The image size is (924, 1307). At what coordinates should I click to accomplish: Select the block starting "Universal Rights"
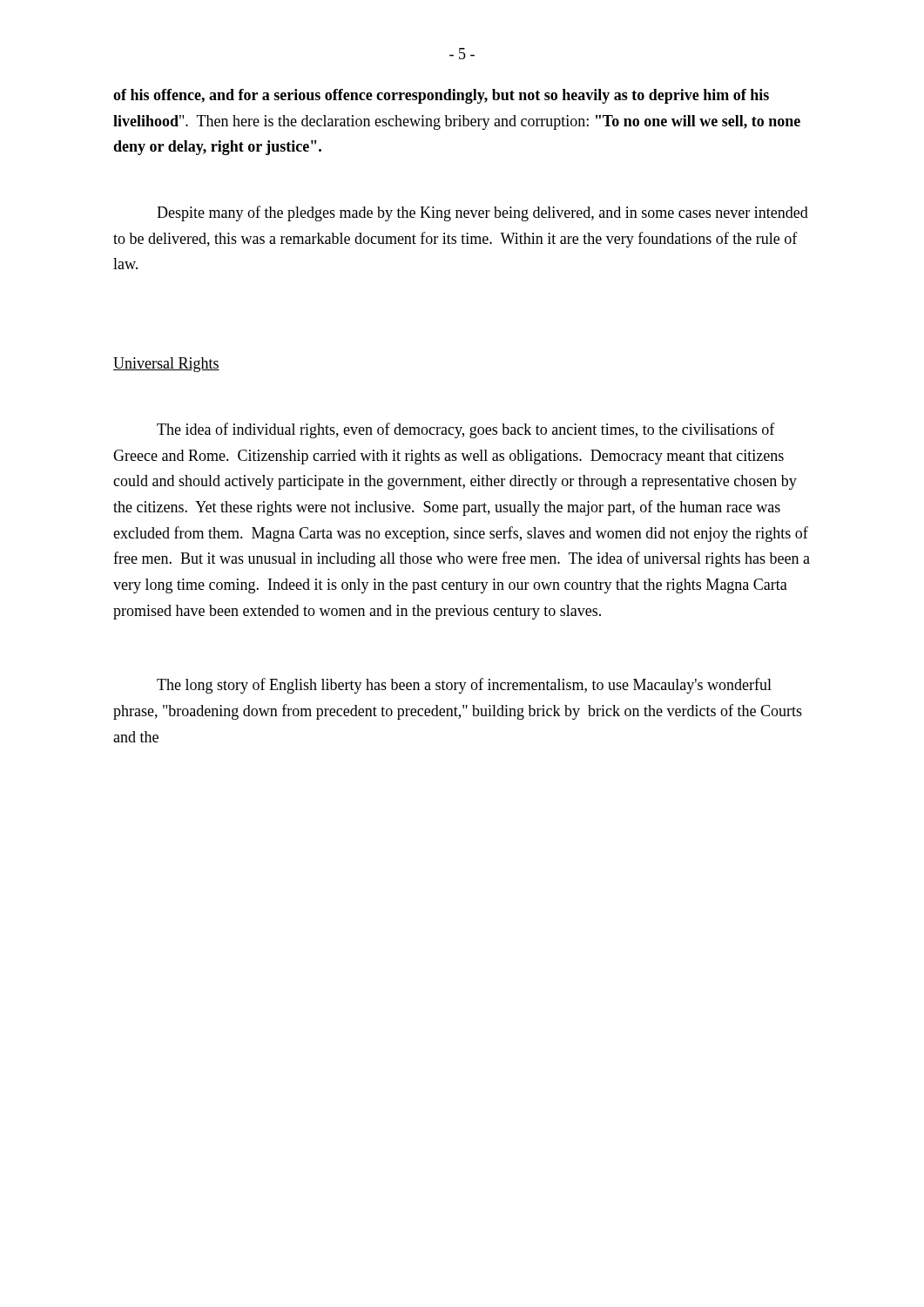(x=166, y=363)
